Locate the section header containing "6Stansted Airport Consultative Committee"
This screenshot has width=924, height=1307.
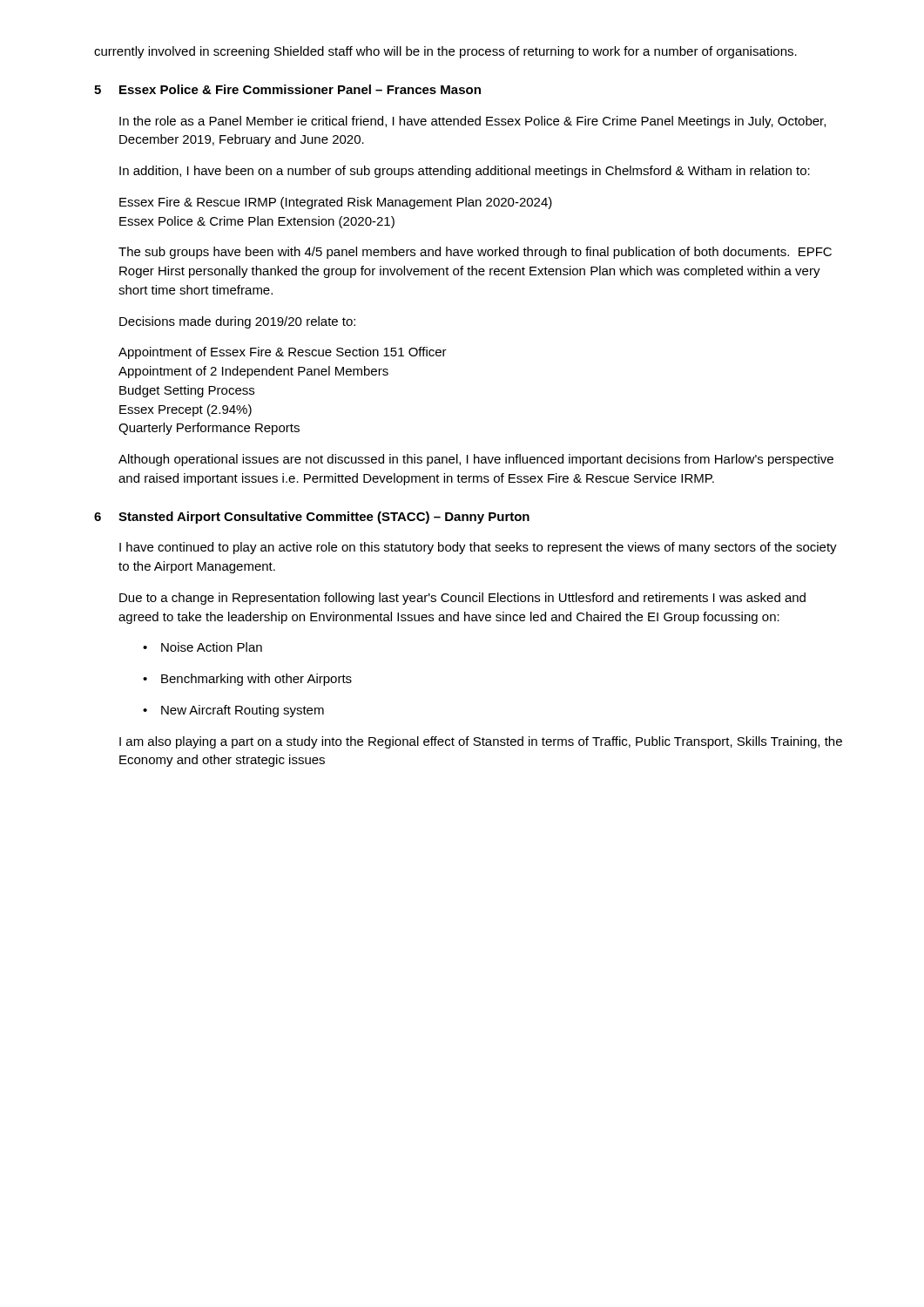coord(312,516)
